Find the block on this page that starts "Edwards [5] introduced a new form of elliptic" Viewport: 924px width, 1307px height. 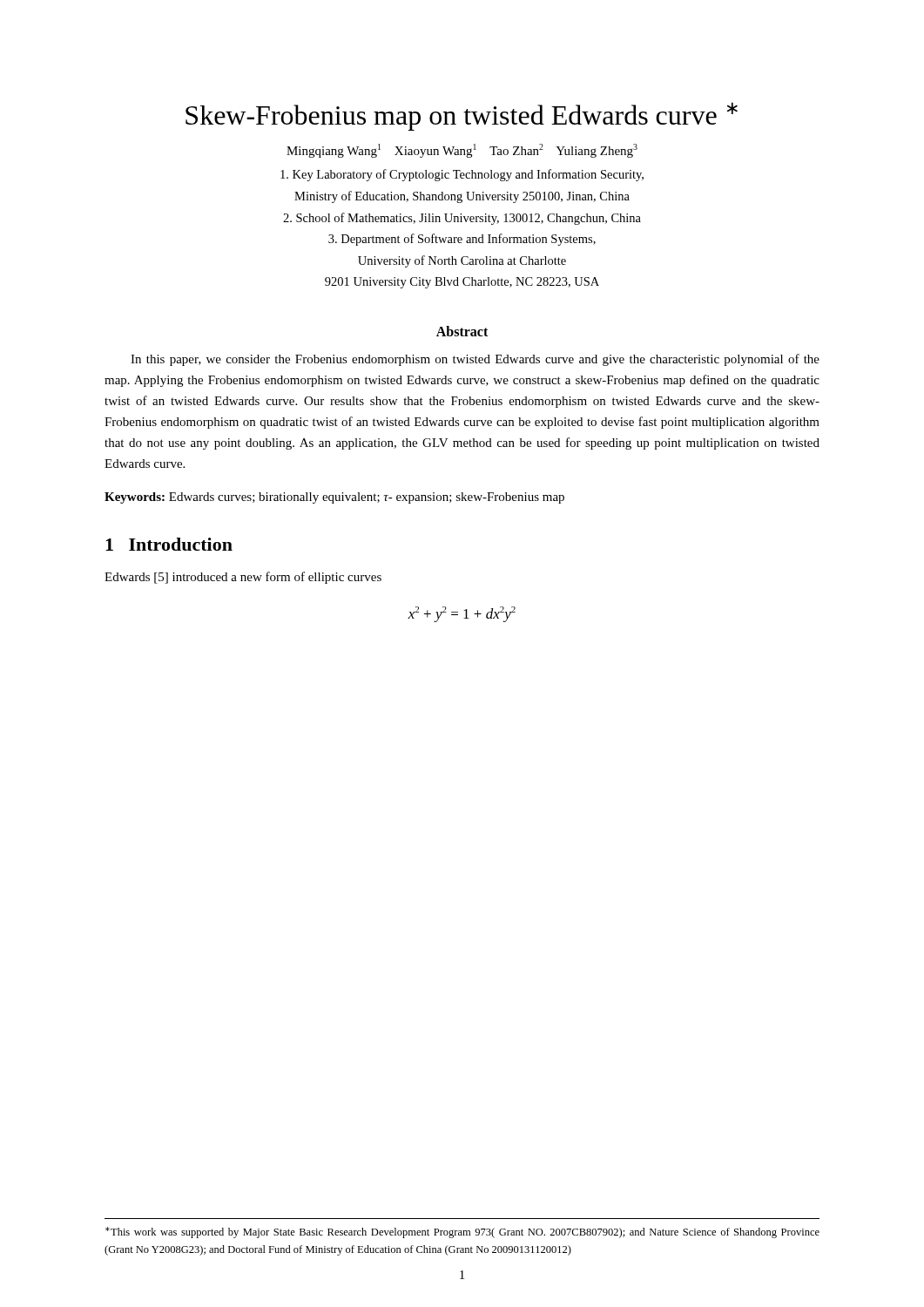click(x=243, y=577)
